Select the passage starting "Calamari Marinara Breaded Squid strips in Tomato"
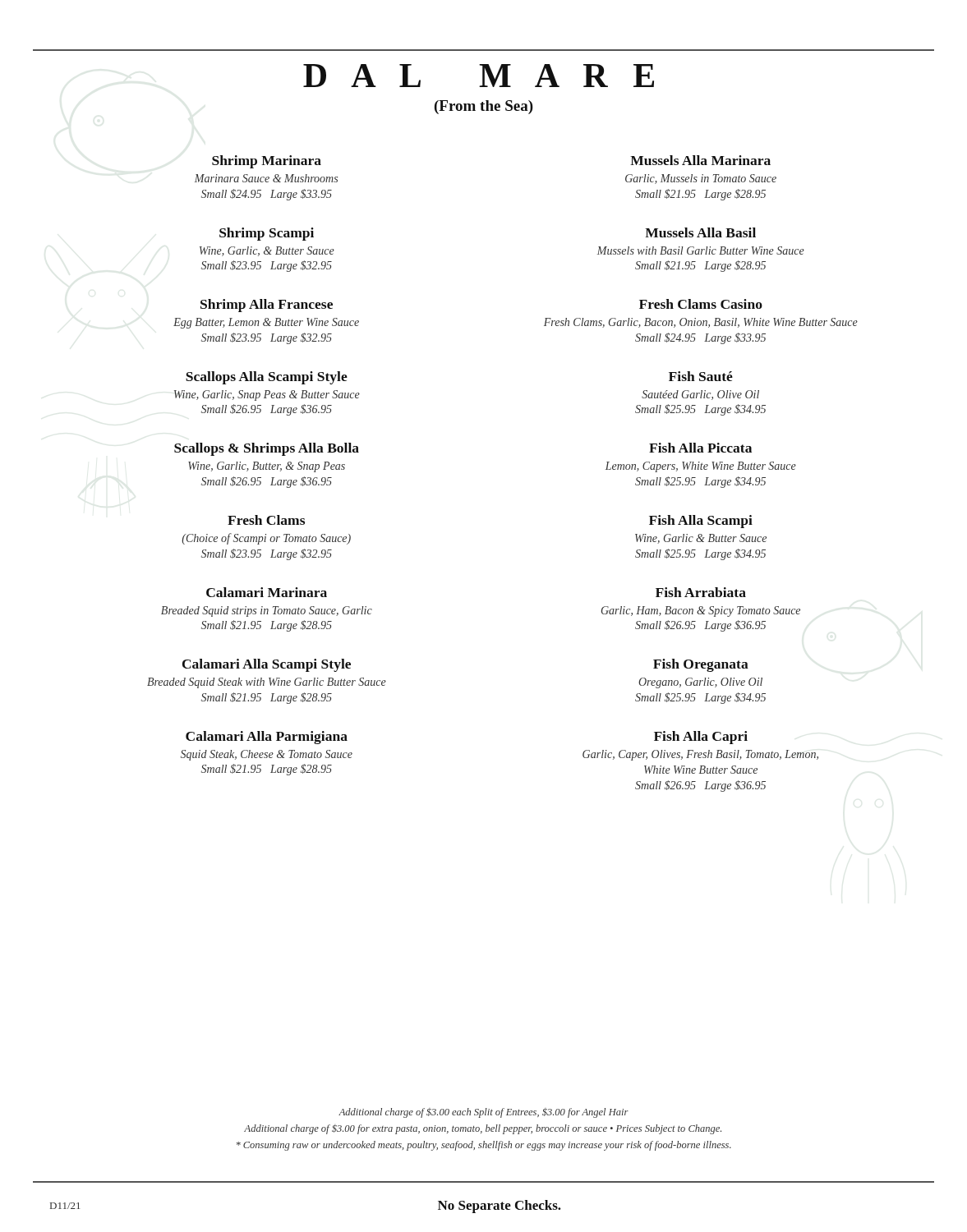 pyautogui.click(x=266, y=608)
